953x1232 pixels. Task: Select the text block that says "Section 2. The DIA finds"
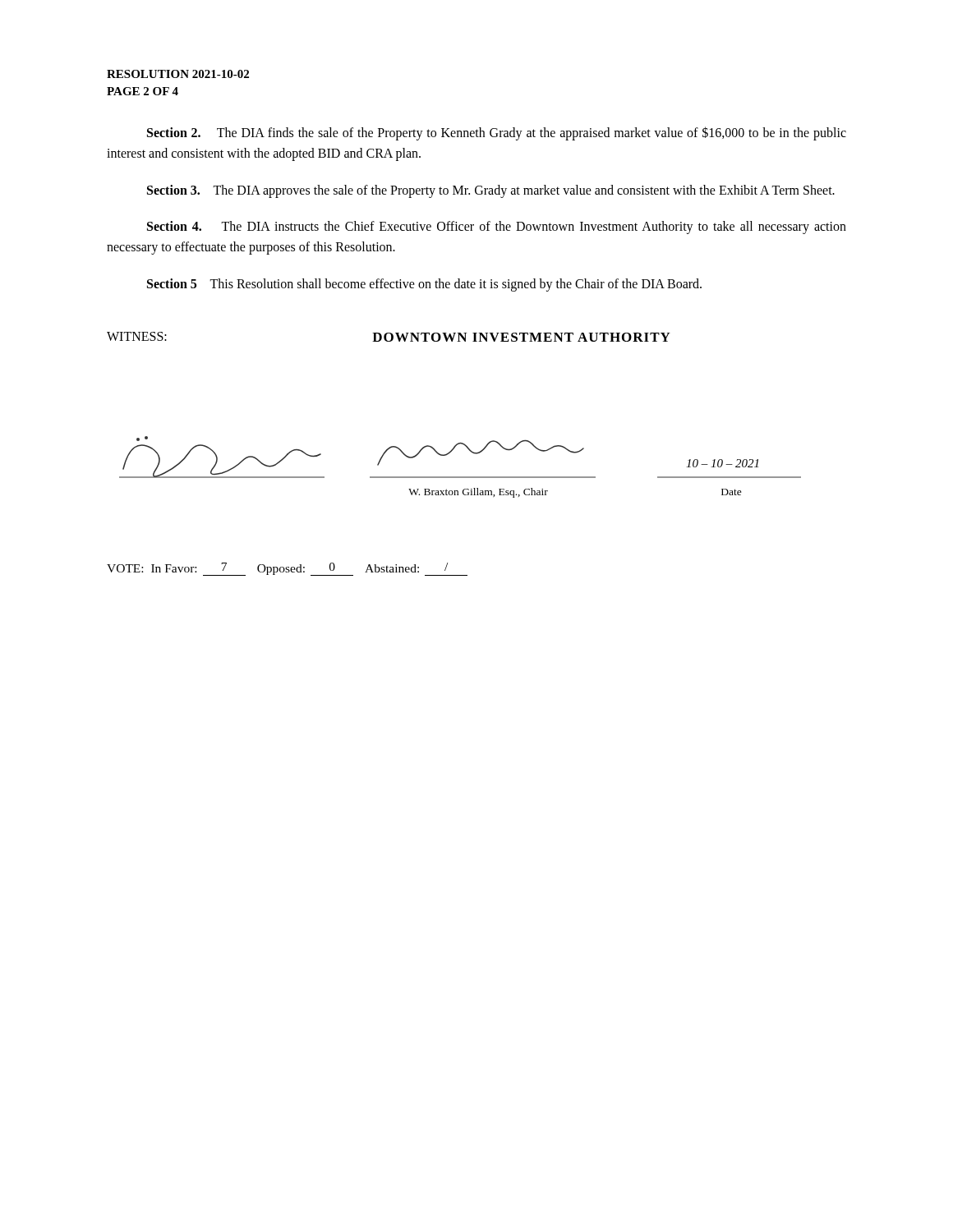click(476, 143)
